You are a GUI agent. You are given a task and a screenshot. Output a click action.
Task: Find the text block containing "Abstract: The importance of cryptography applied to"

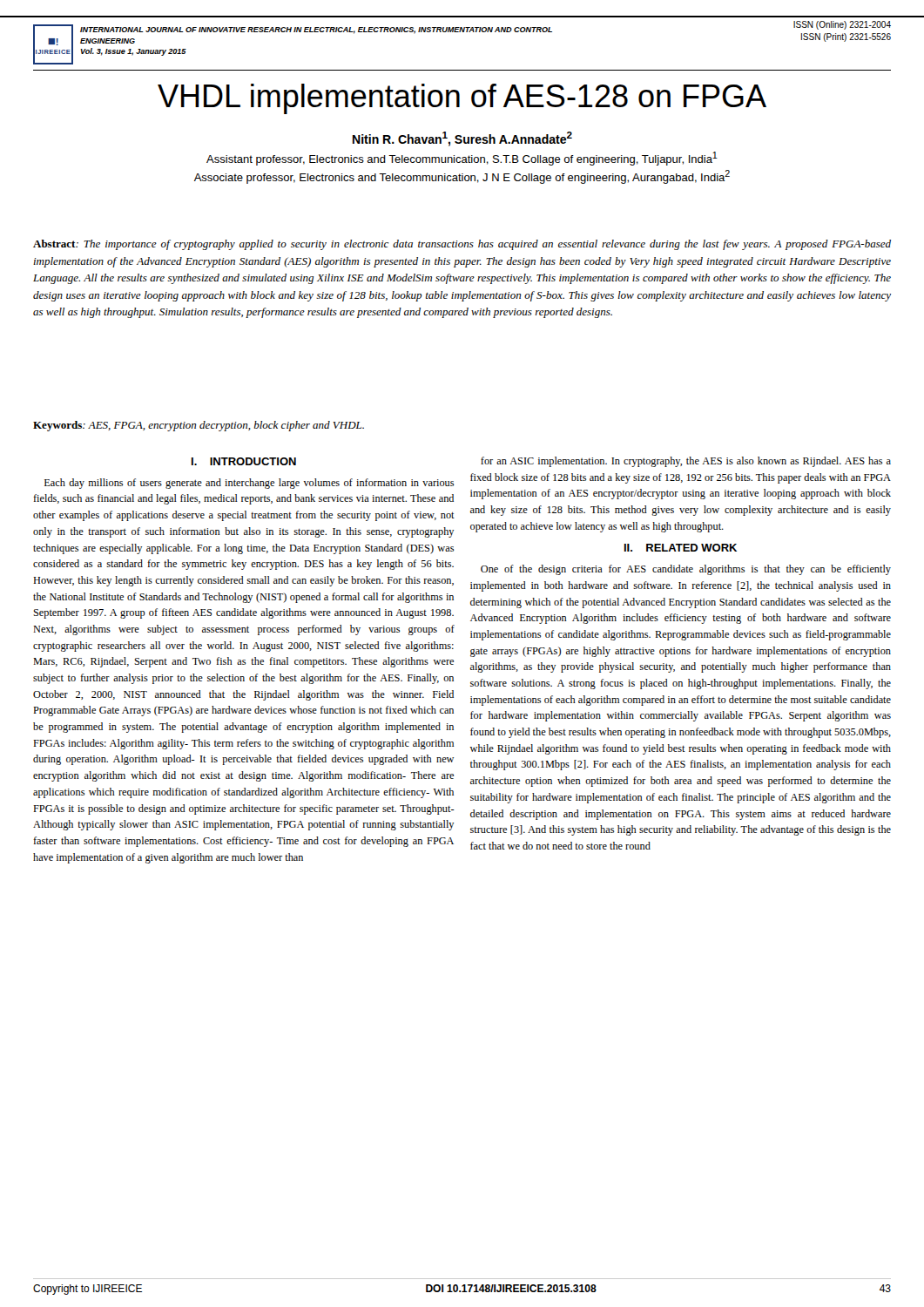click(462, 277)
